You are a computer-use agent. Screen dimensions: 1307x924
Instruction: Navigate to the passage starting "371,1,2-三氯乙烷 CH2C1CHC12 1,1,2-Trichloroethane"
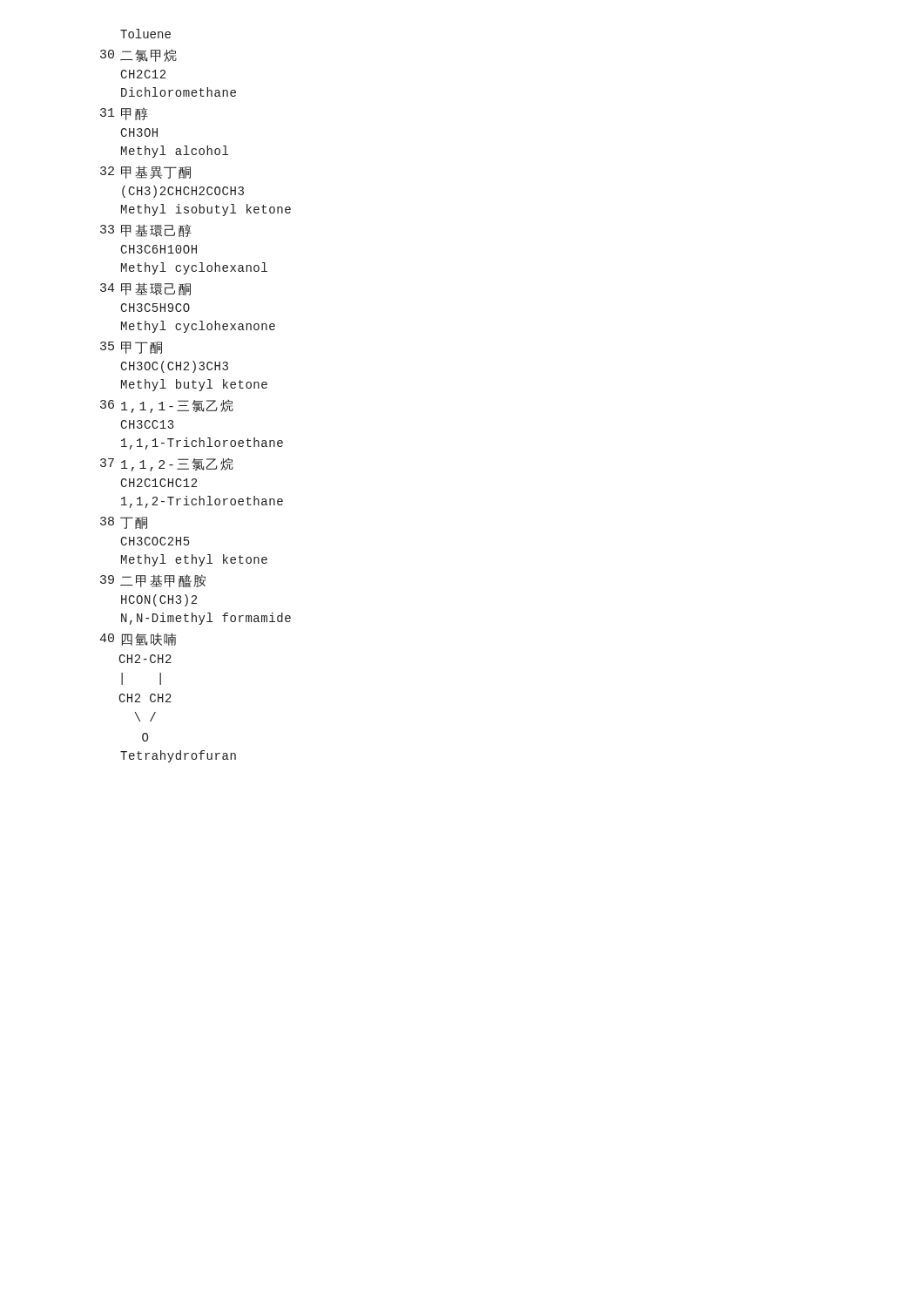coord(190,484)
